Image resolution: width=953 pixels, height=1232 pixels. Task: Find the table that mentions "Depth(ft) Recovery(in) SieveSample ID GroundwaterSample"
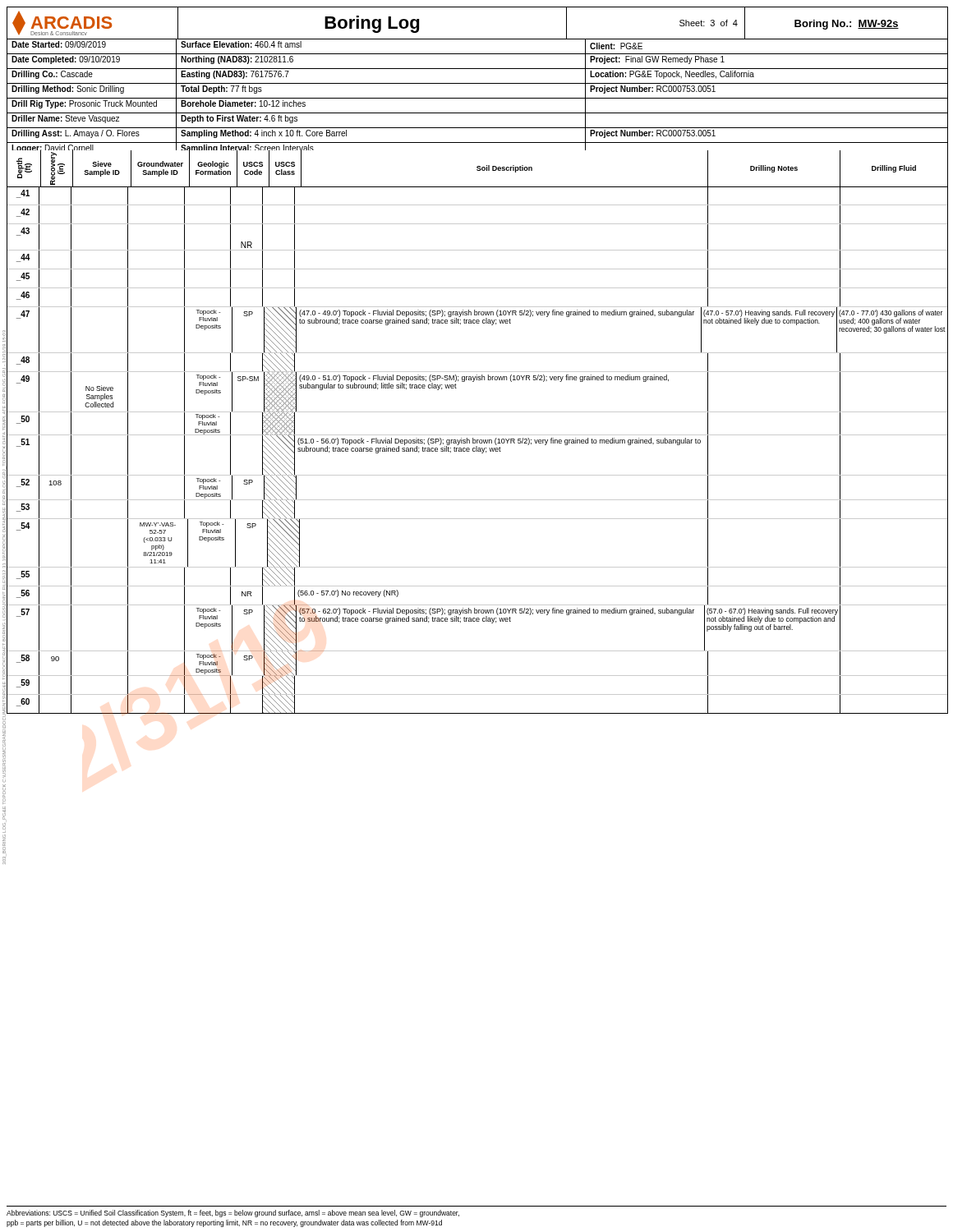tap(477, 169)
